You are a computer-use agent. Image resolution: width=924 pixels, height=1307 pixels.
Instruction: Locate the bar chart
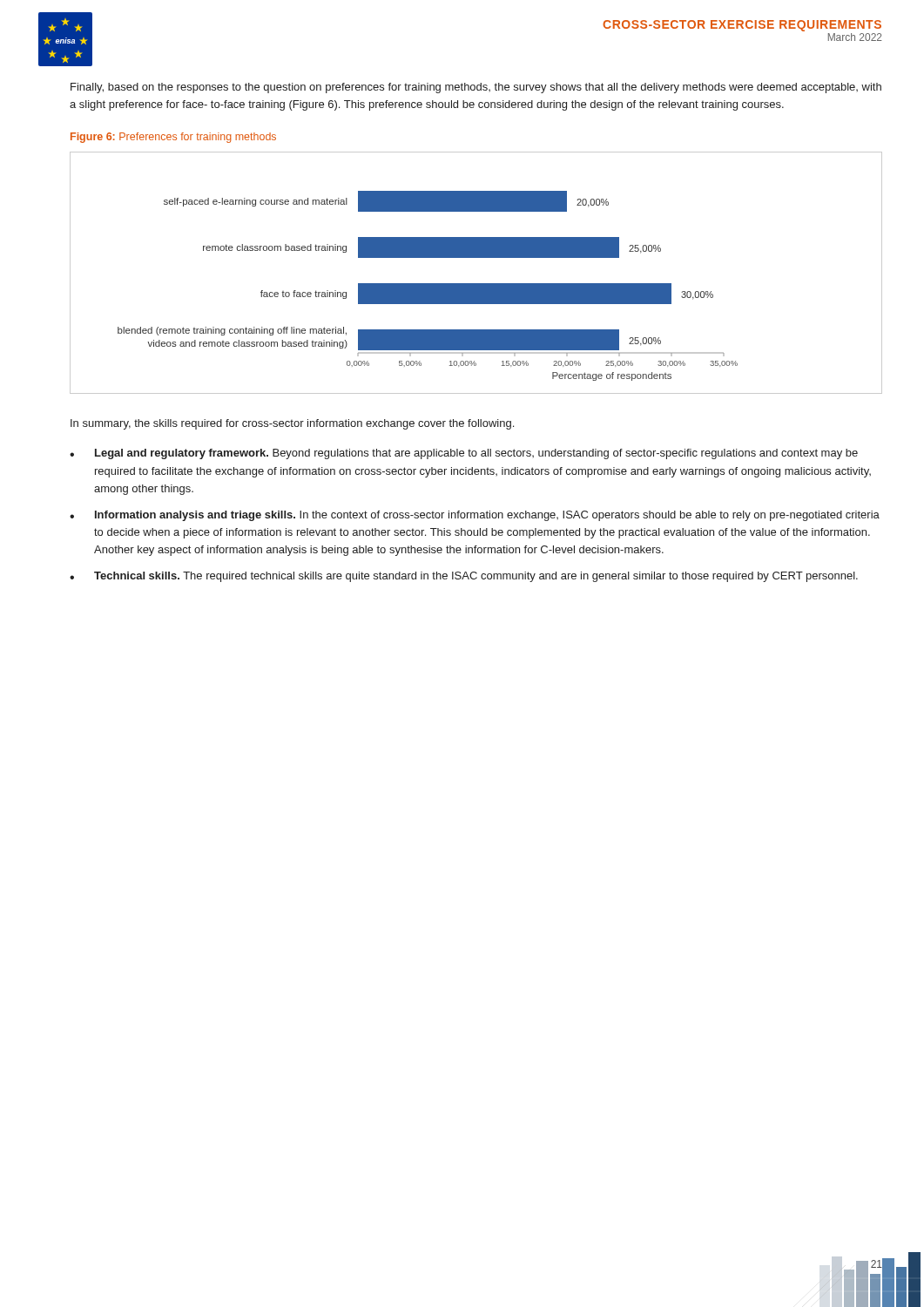(x=476, y=273)
